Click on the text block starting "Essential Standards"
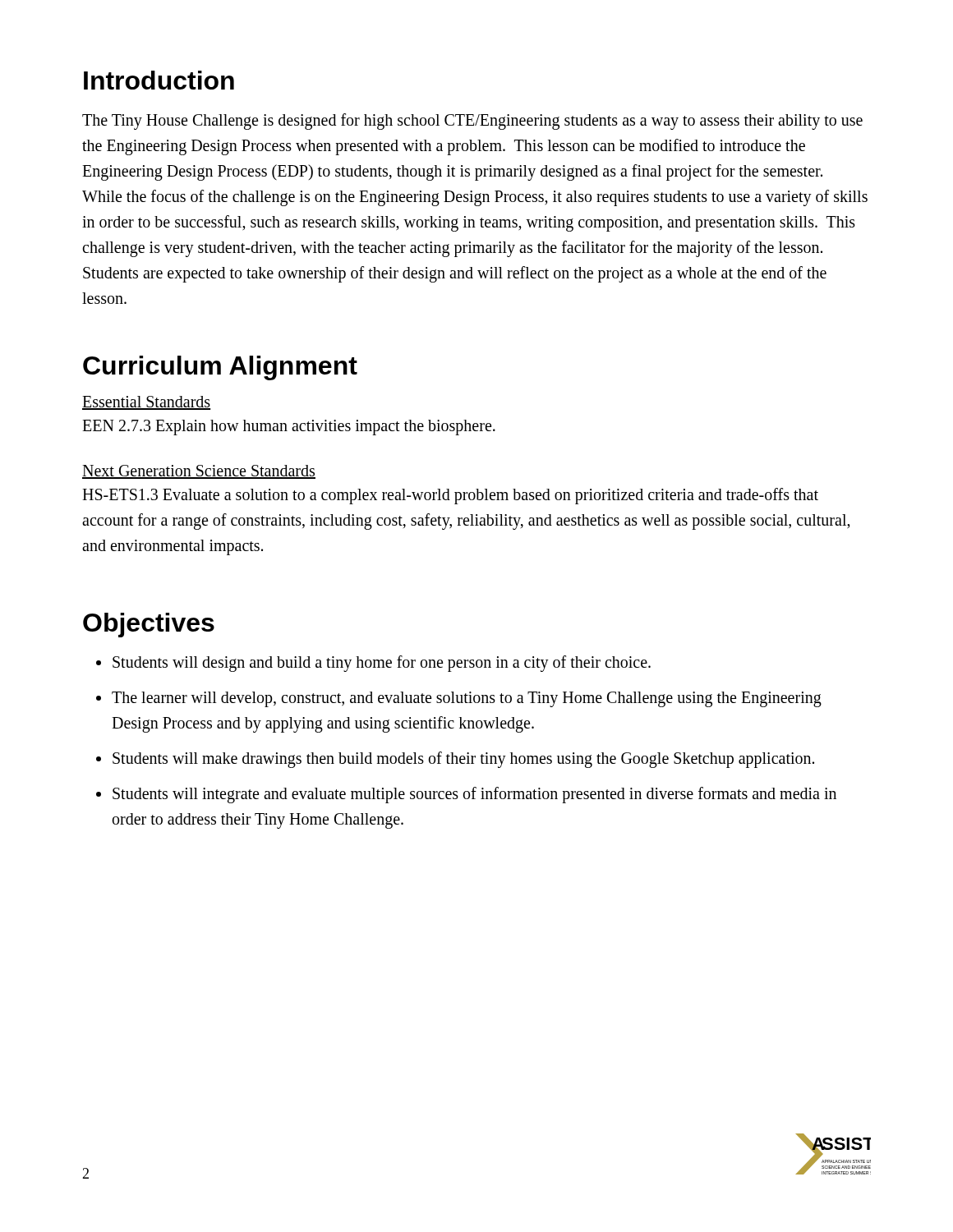The image size is (953, 1232). pos(146,402)
